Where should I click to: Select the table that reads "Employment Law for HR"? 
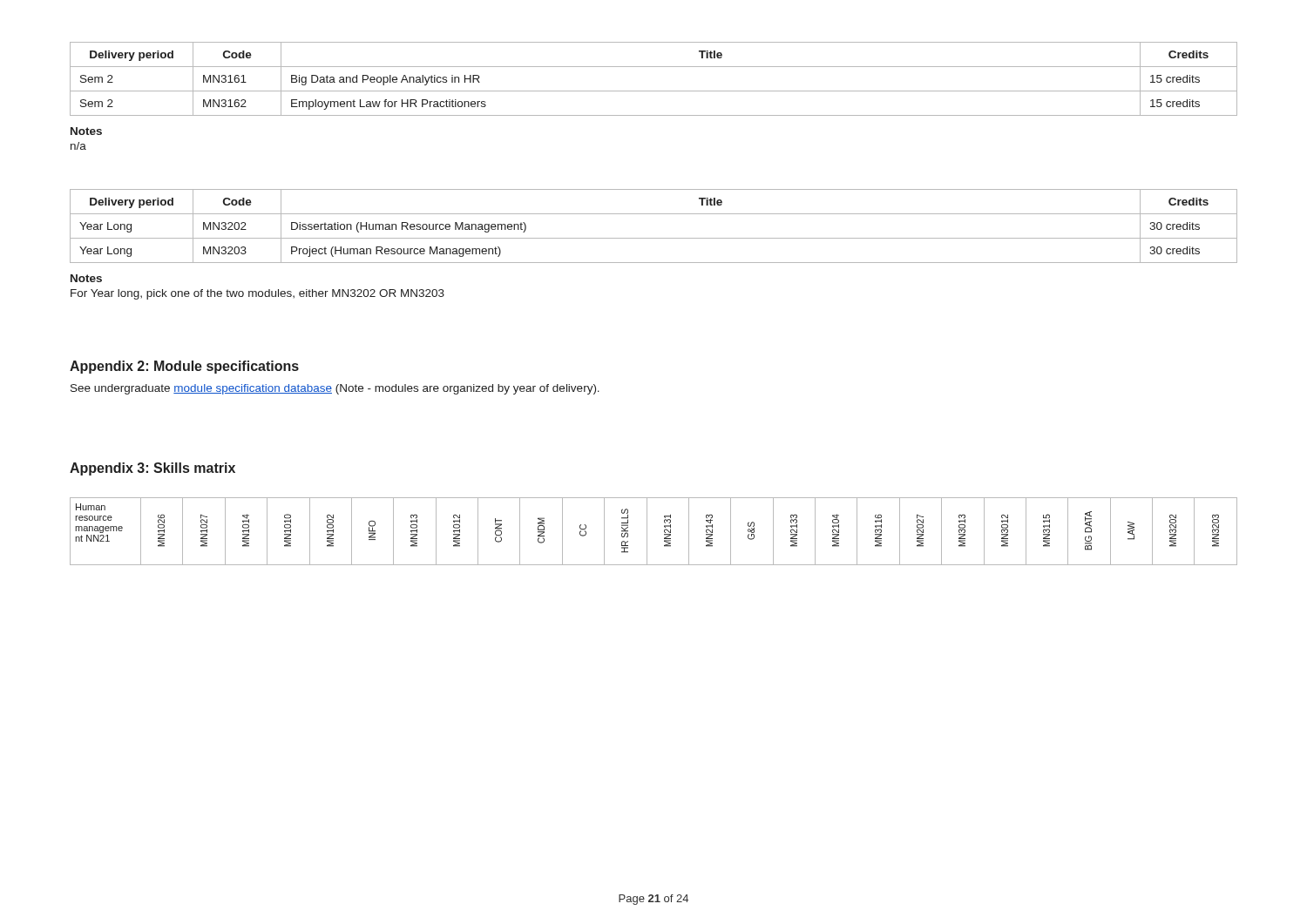click(654, 79)
